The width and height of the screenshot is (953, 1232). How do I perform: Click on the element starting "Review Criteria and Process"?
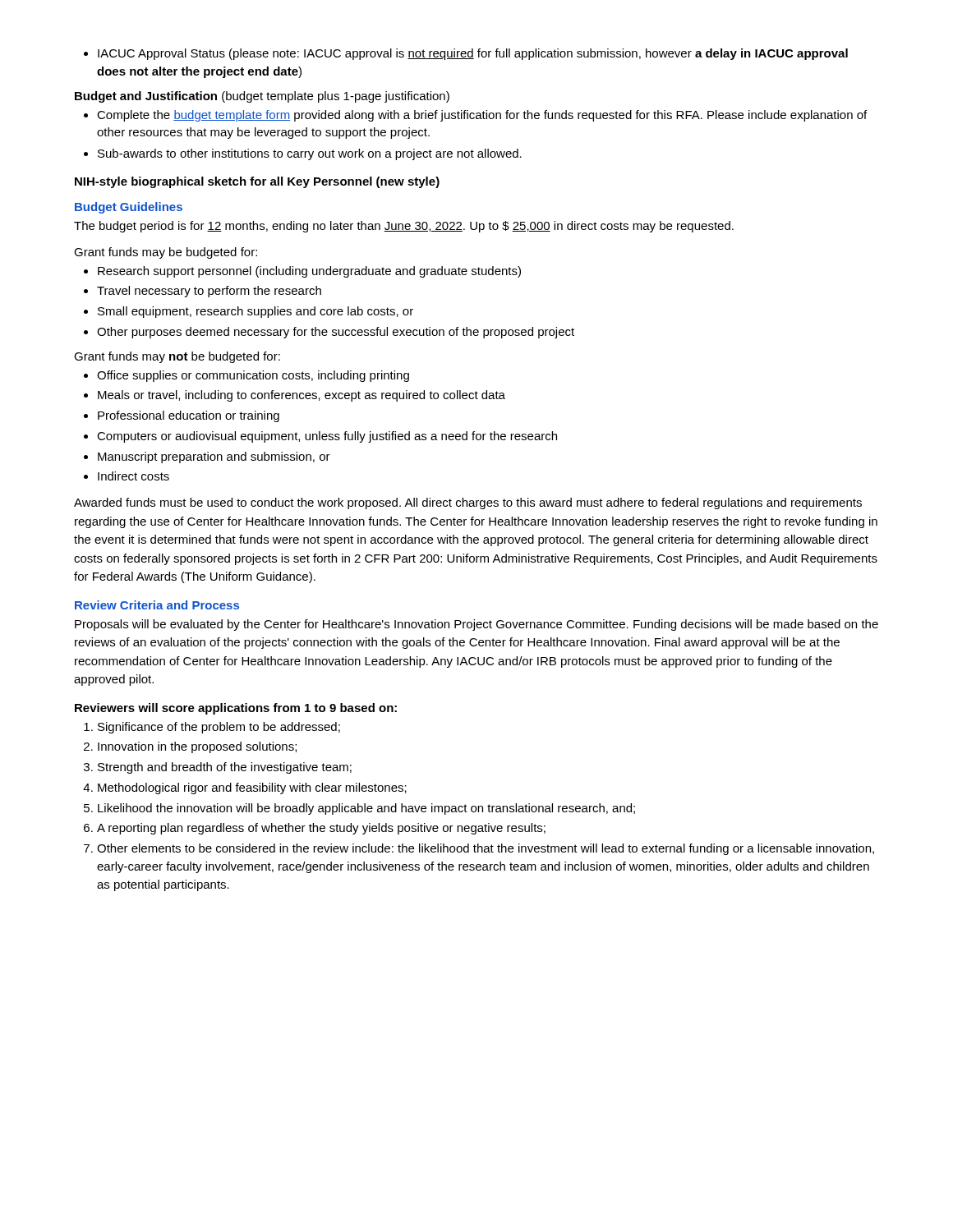157,604
